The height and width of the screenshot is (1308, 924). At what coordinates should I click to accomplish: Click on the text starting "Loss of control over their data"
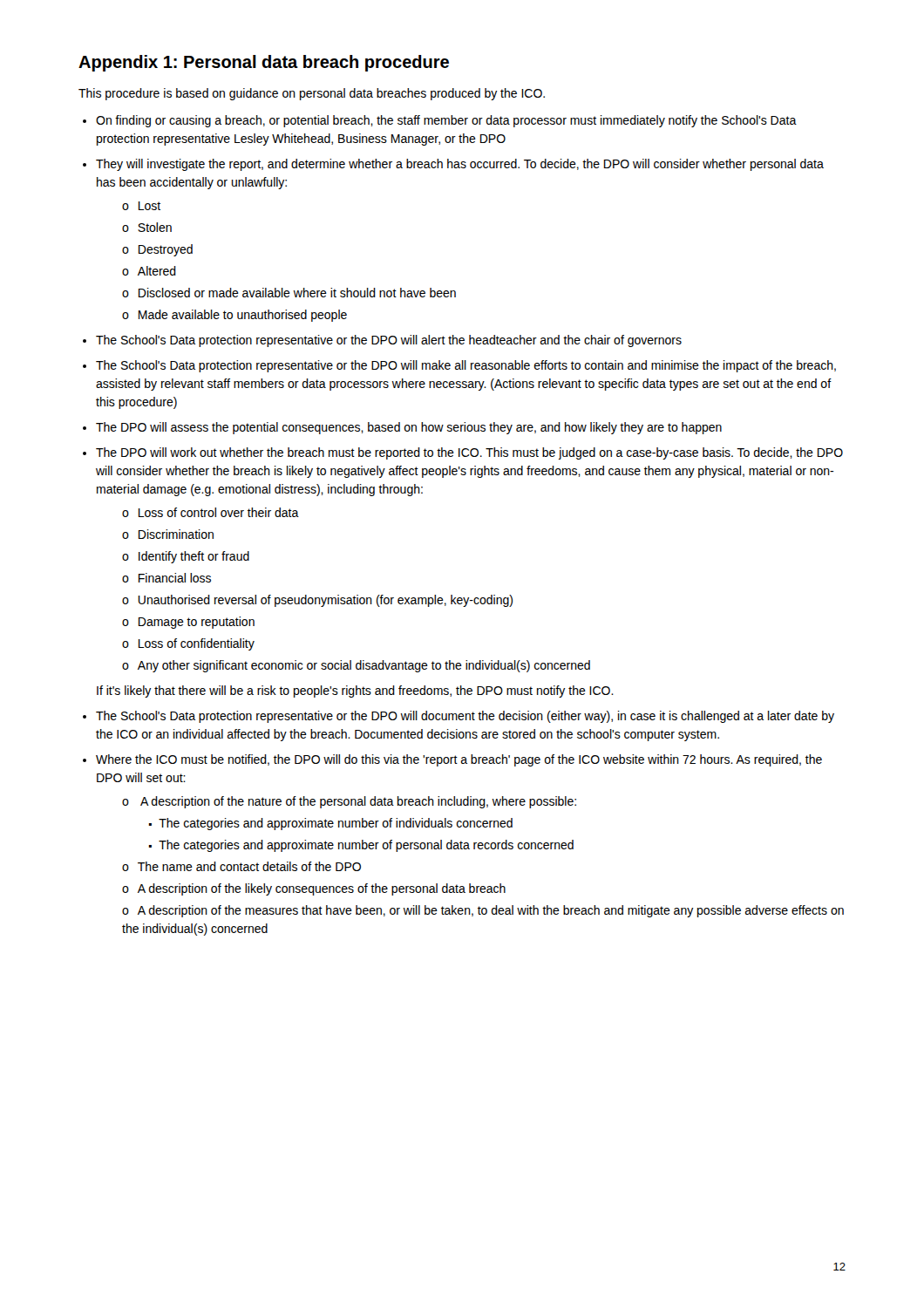[218, 513]
